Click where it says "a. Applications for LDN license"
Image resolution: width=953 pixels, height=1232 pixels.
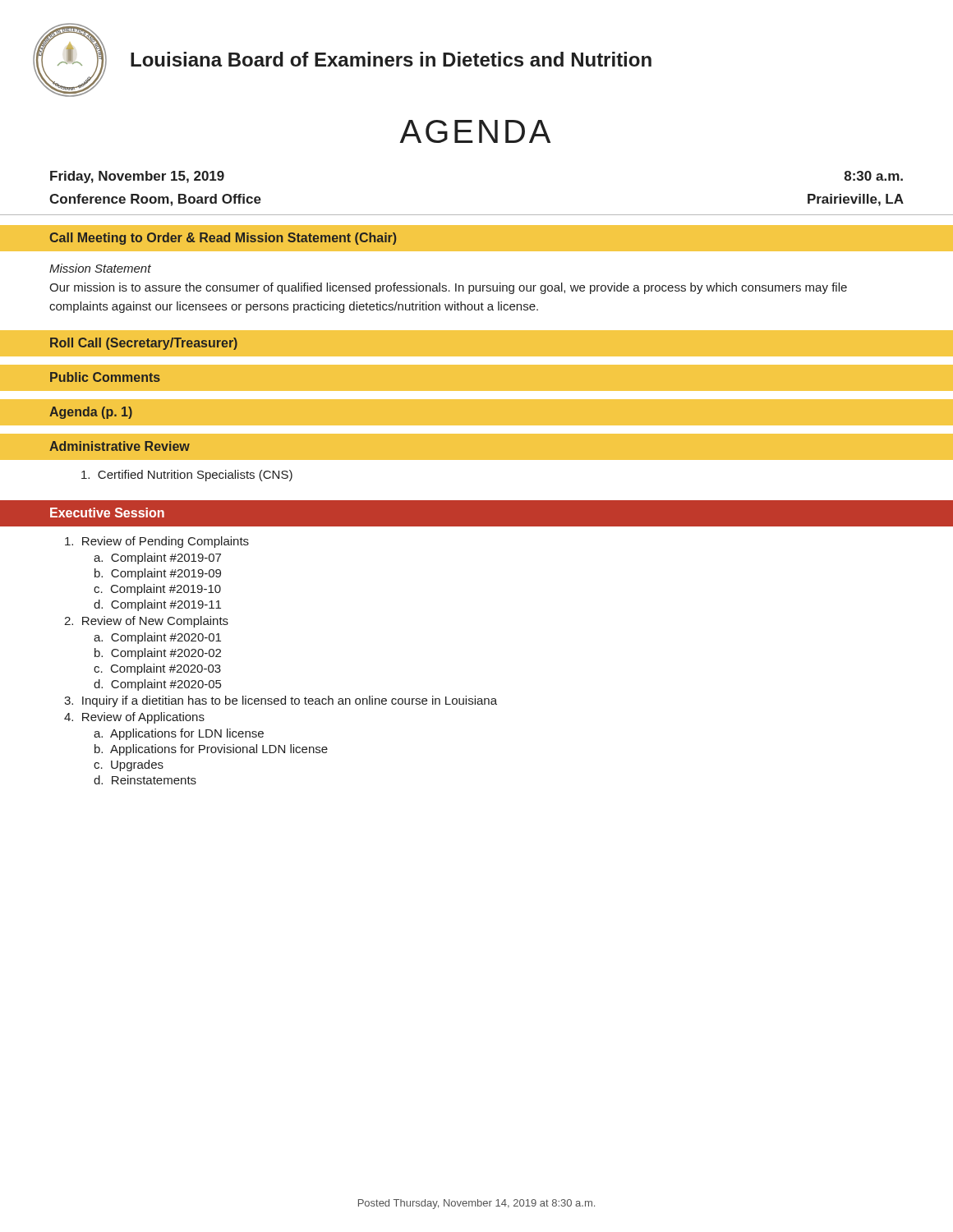point(179,734)
